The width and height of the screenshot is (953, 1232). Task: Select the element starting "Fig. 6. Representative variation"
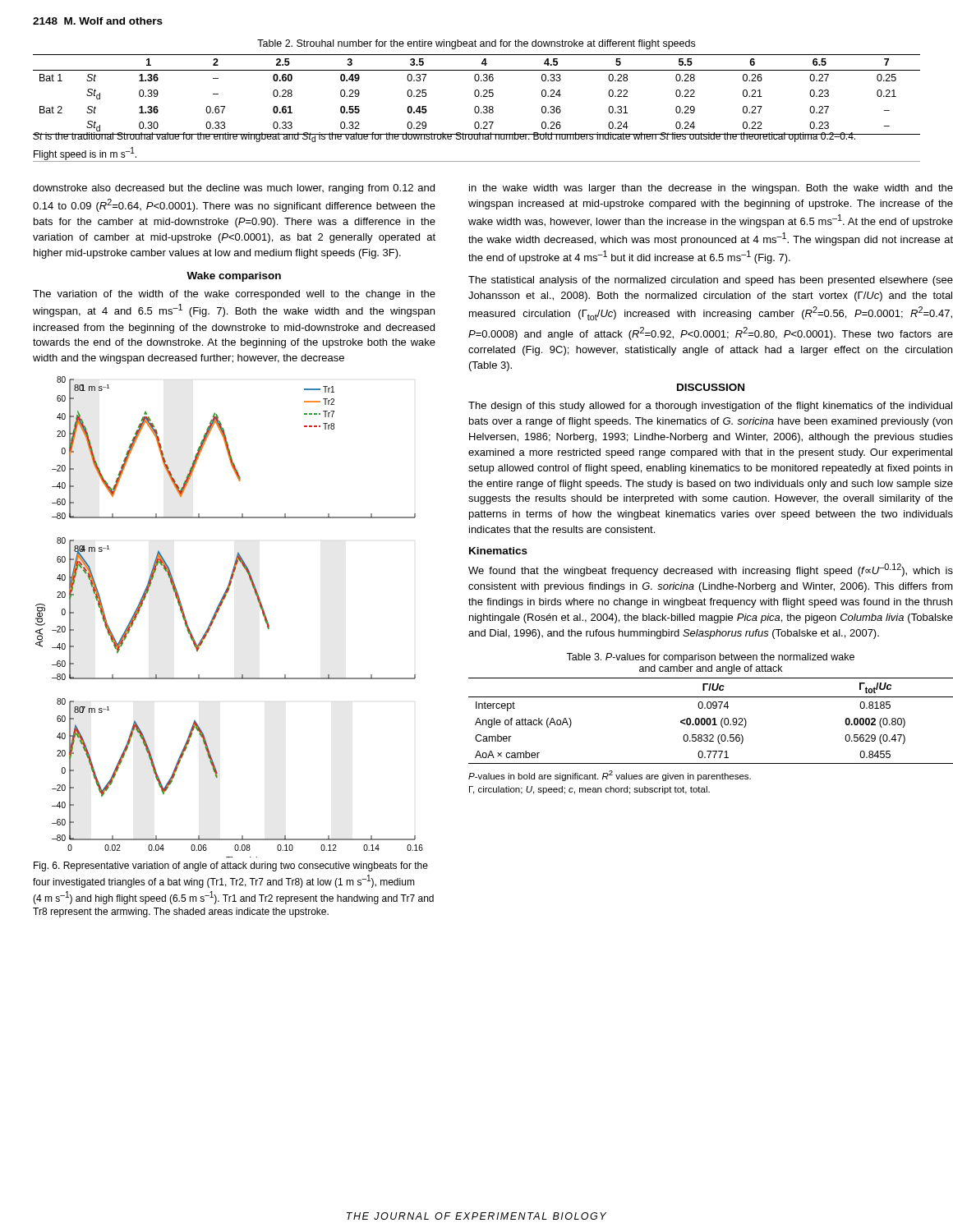point(234,889)
